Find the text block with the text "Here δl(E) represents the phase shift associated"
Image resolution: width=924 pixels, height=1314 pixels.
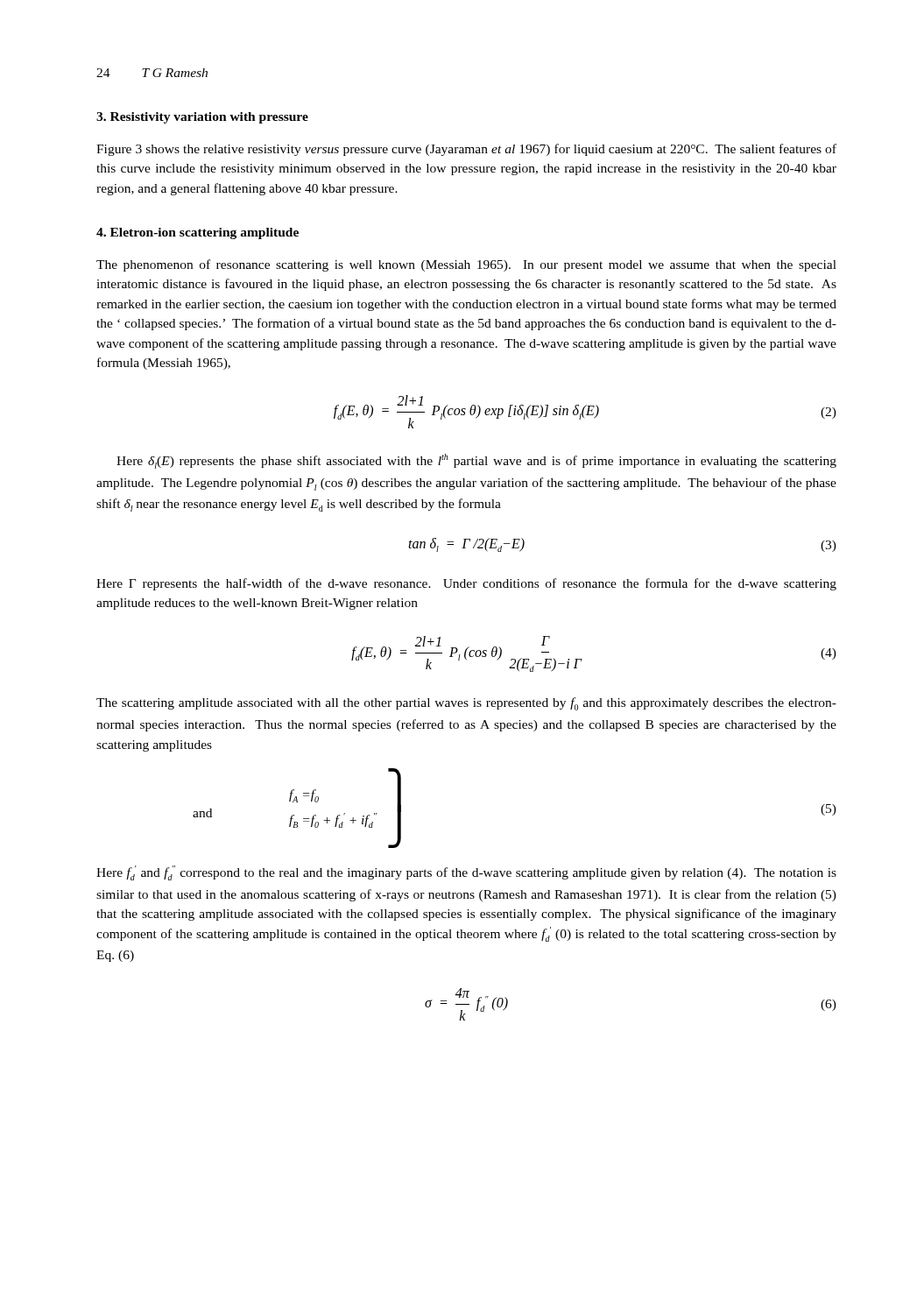pos(466,483)
